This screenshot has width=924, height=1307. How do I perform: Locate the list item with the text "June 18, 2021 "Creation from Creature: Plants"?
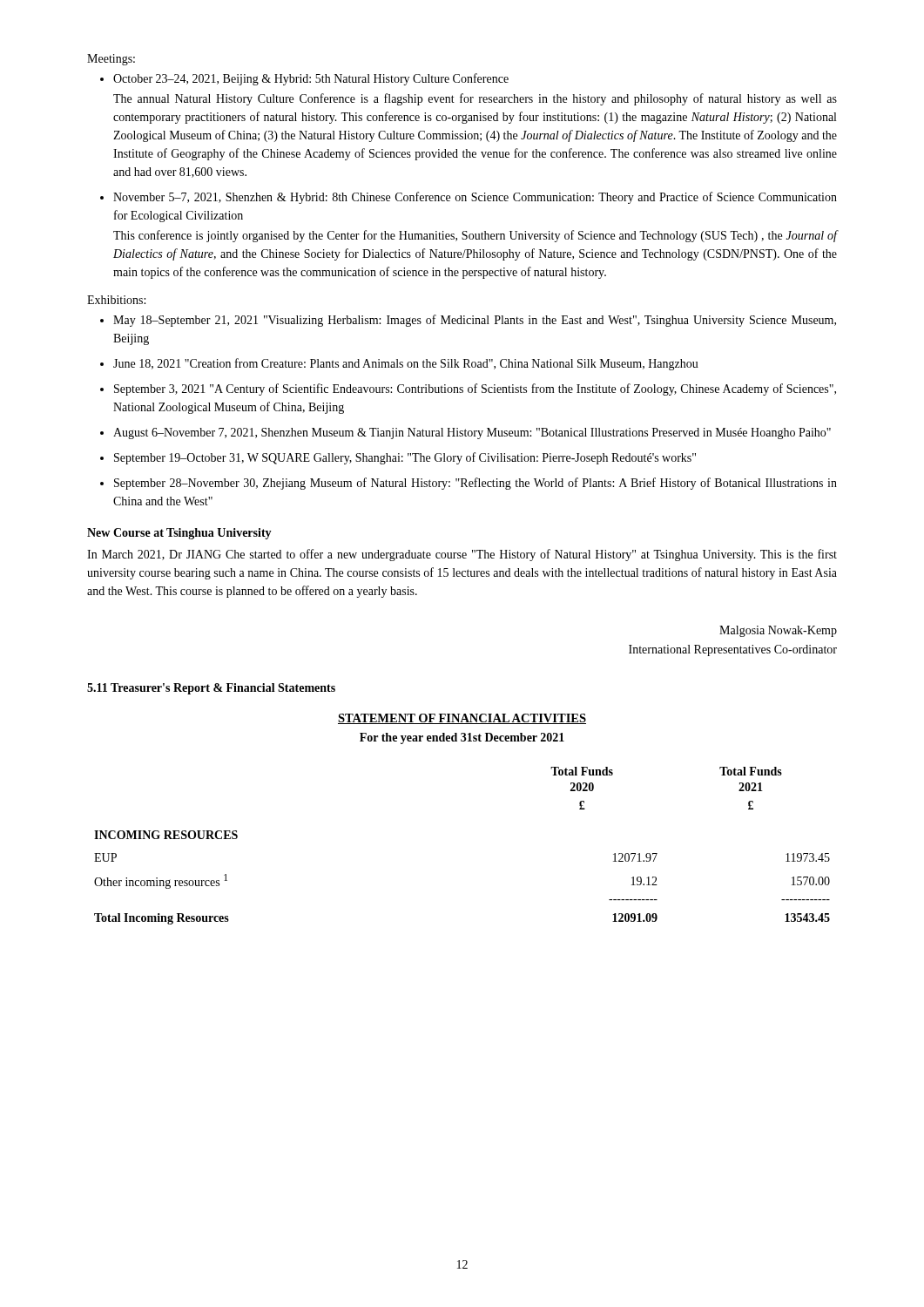point(475,364)
